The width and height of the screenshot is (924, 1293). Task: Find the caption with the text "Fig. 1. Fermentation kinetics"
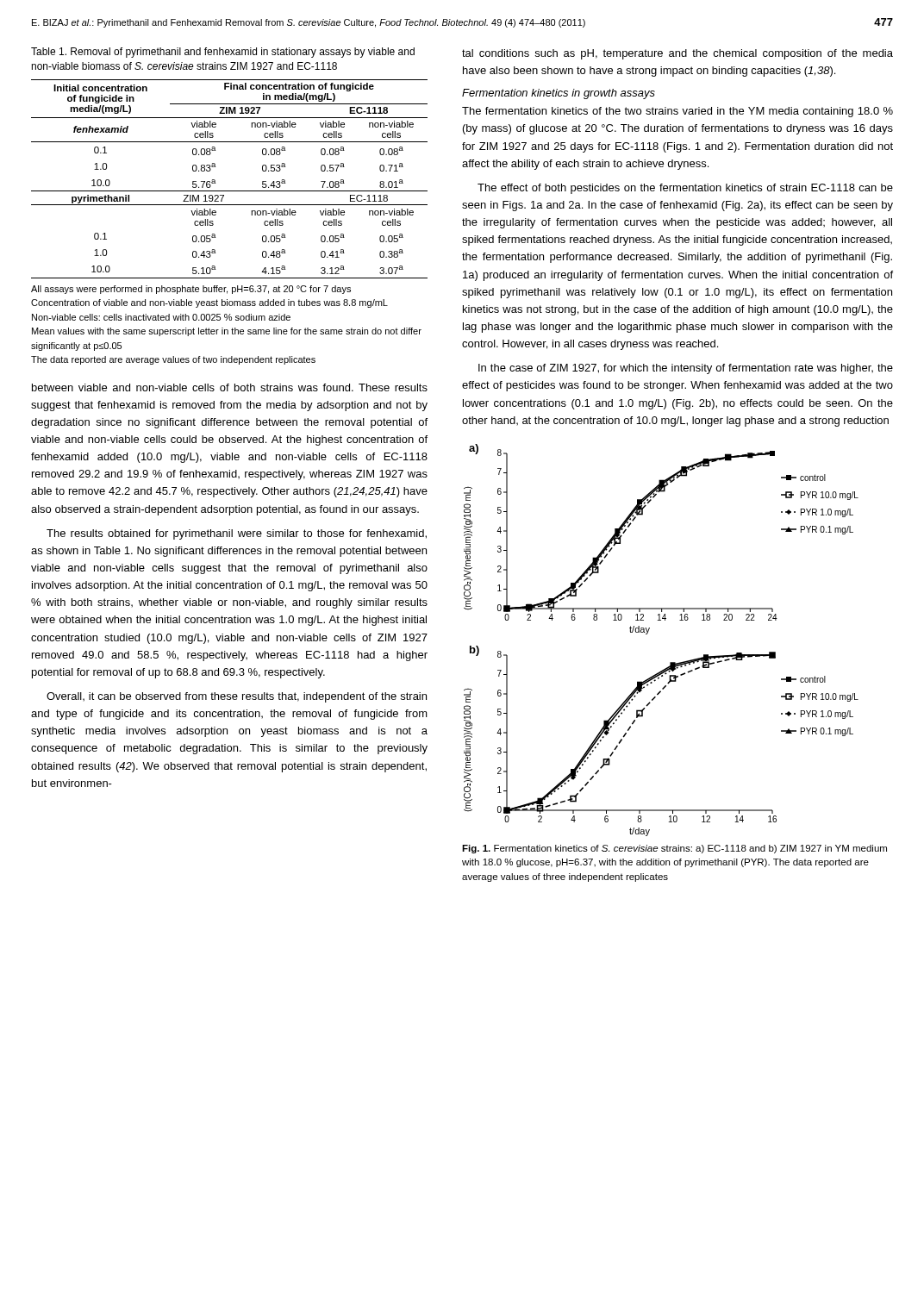coord(675,862)
